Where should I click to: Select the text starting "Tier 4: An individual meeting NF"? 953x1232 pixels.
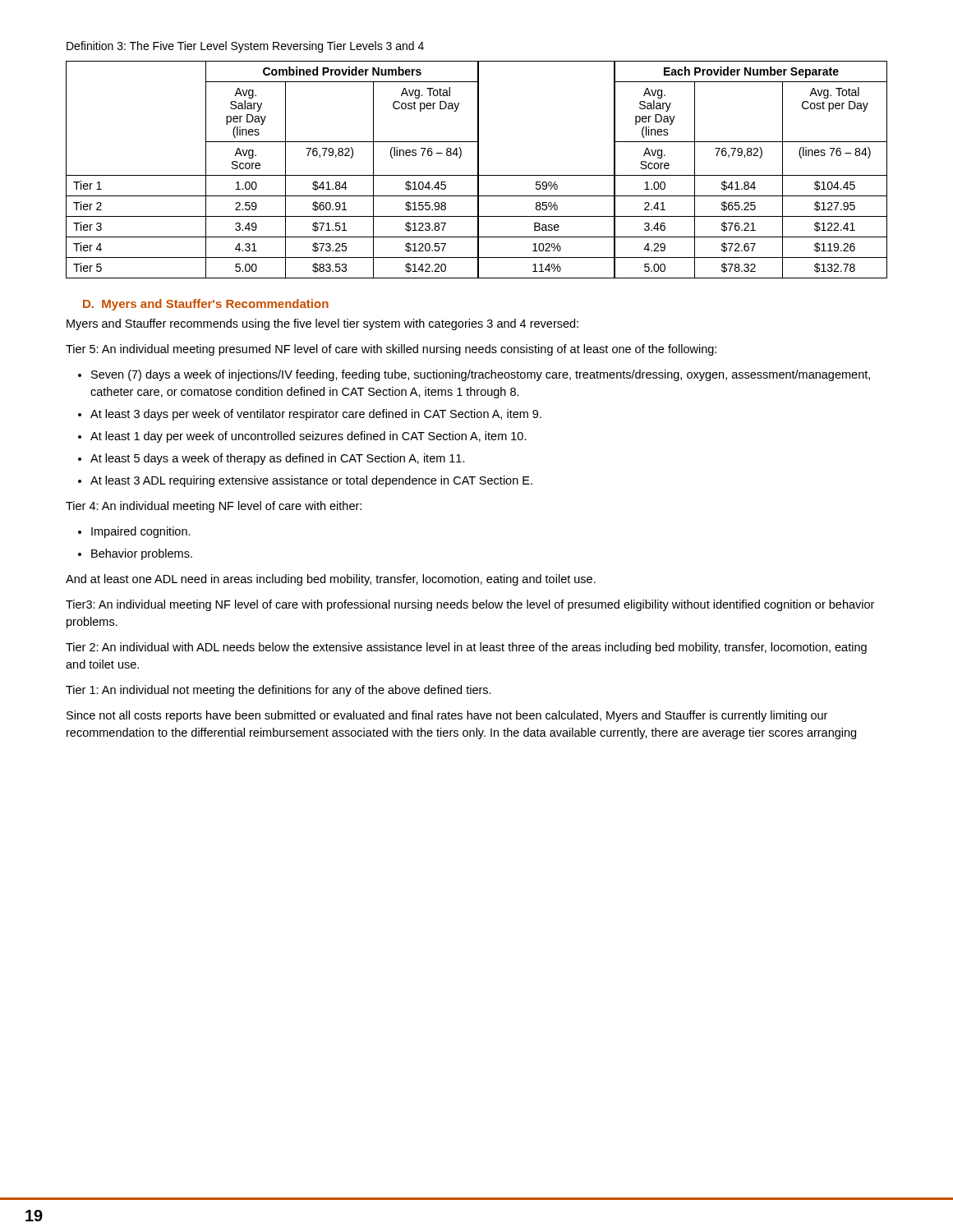click(214, 506)
